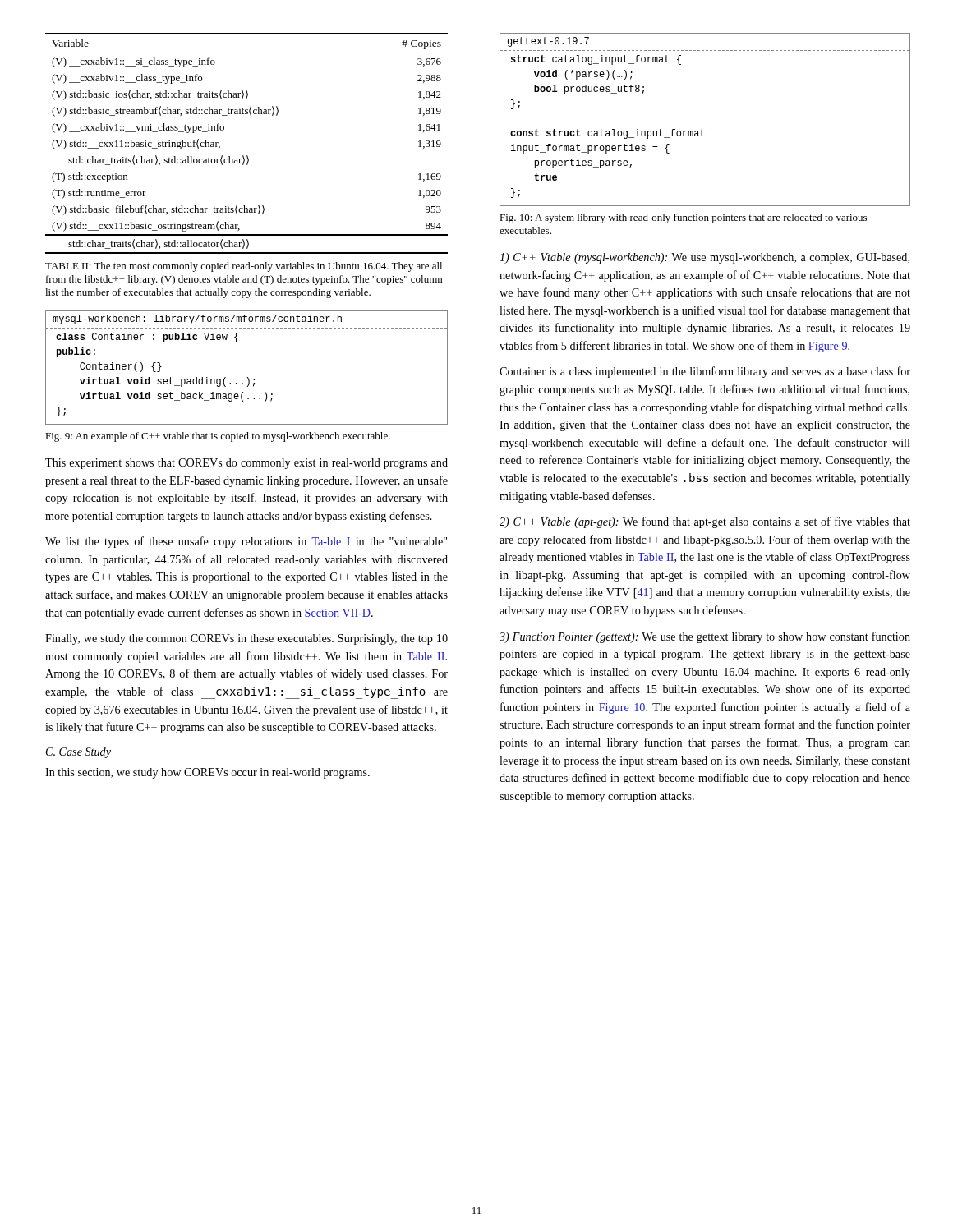Select the table that reads "(V) __cxxabiv1::__class_type_info"

coord(246,143)
